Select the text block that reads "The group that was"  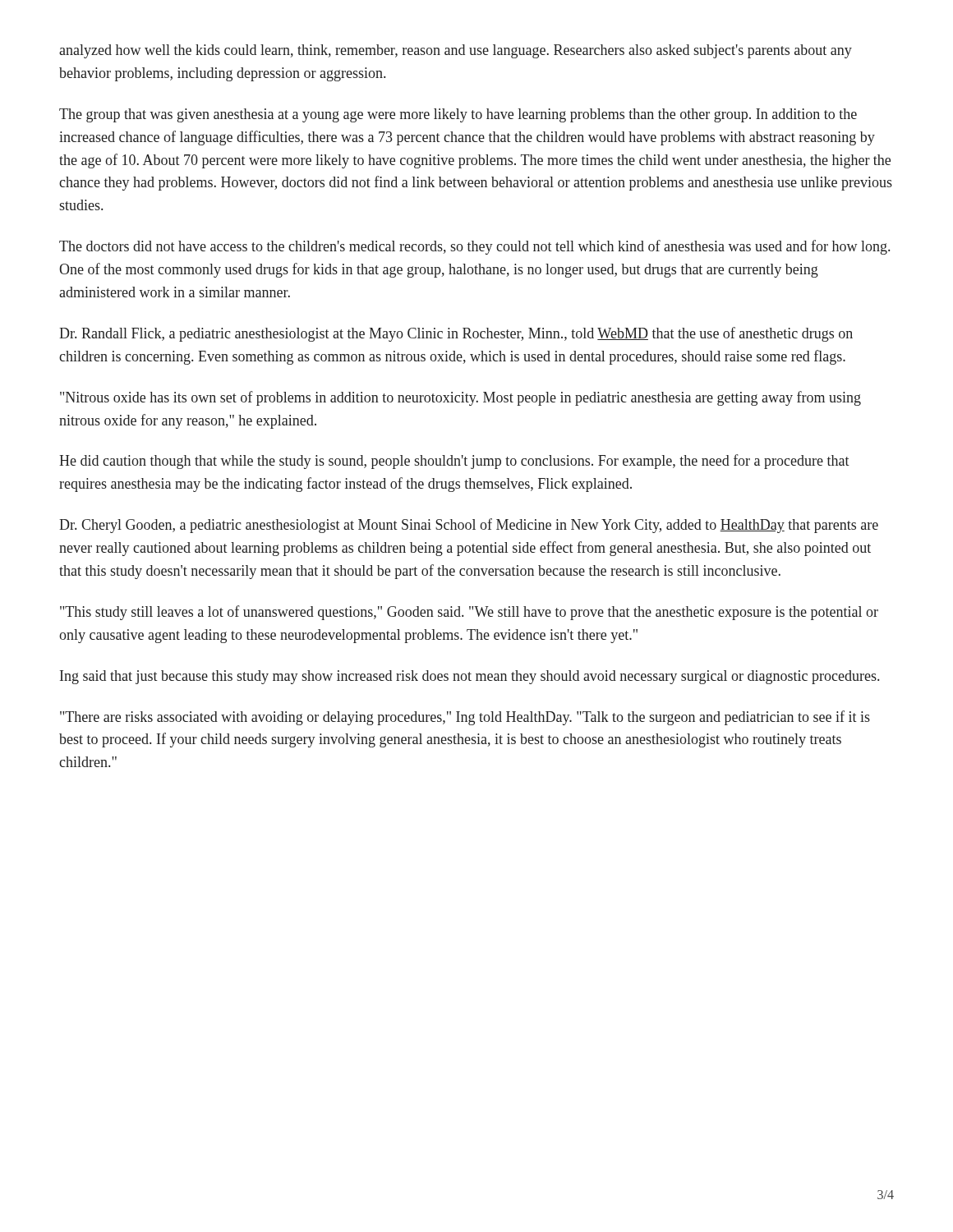click(476, 160)
